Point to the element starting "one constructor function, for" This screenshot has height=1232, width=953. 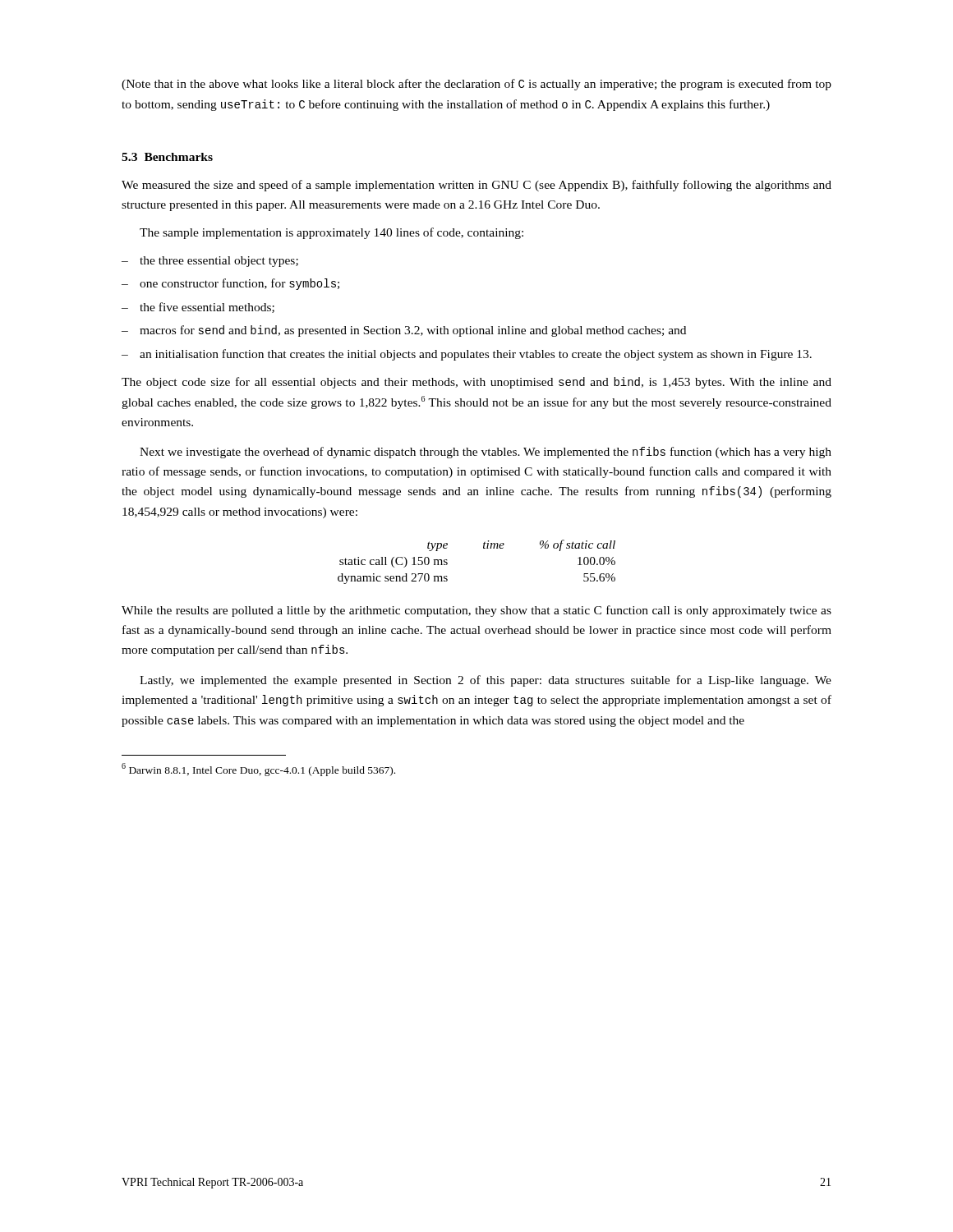230,284
